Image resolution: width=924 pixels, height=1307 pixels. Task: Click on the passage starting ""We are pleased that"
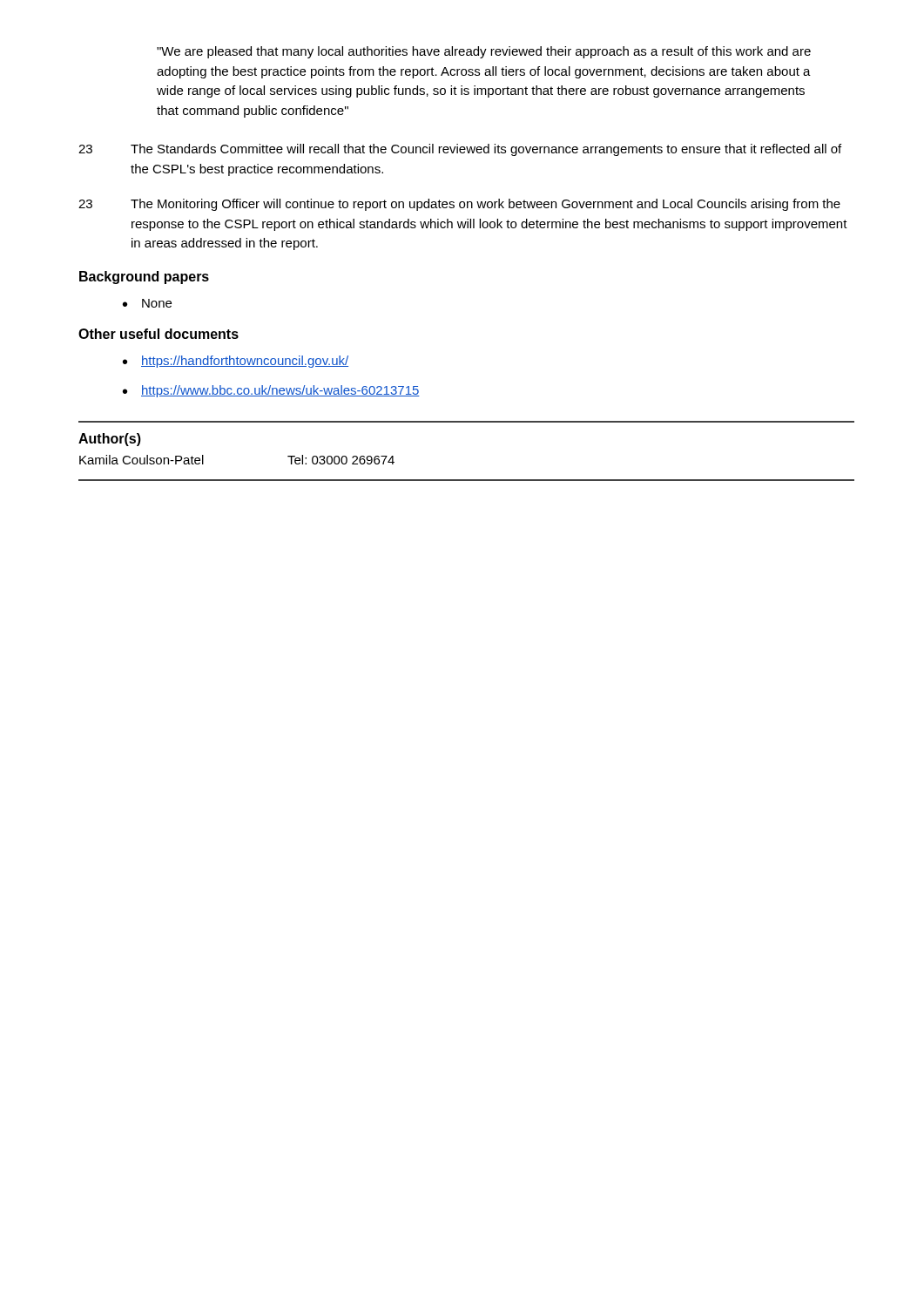[484, 80]
